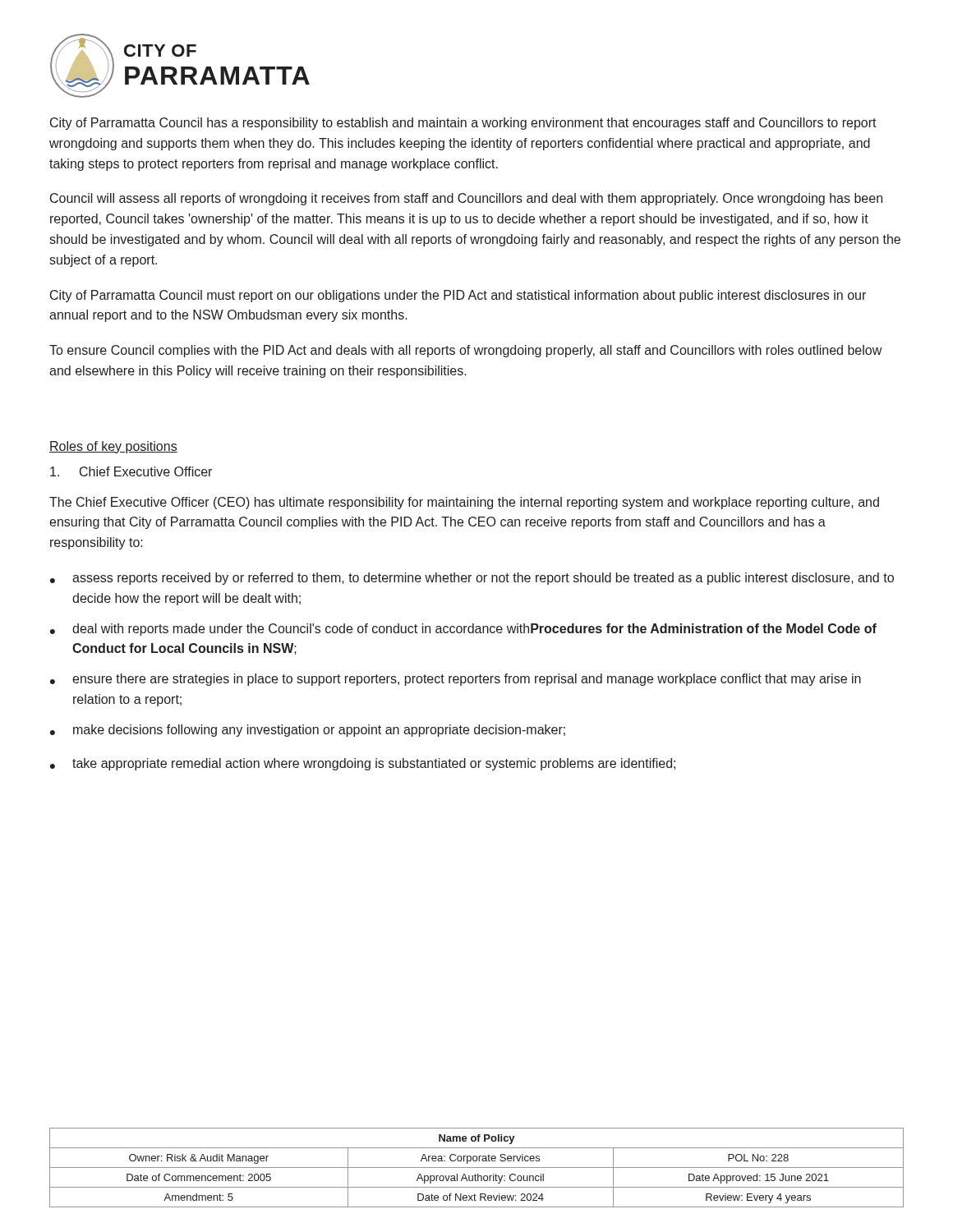Screen dimensions: 1232x953
Task: Click the passage that begins "• take appropriate"
Action: click(476, 767)
